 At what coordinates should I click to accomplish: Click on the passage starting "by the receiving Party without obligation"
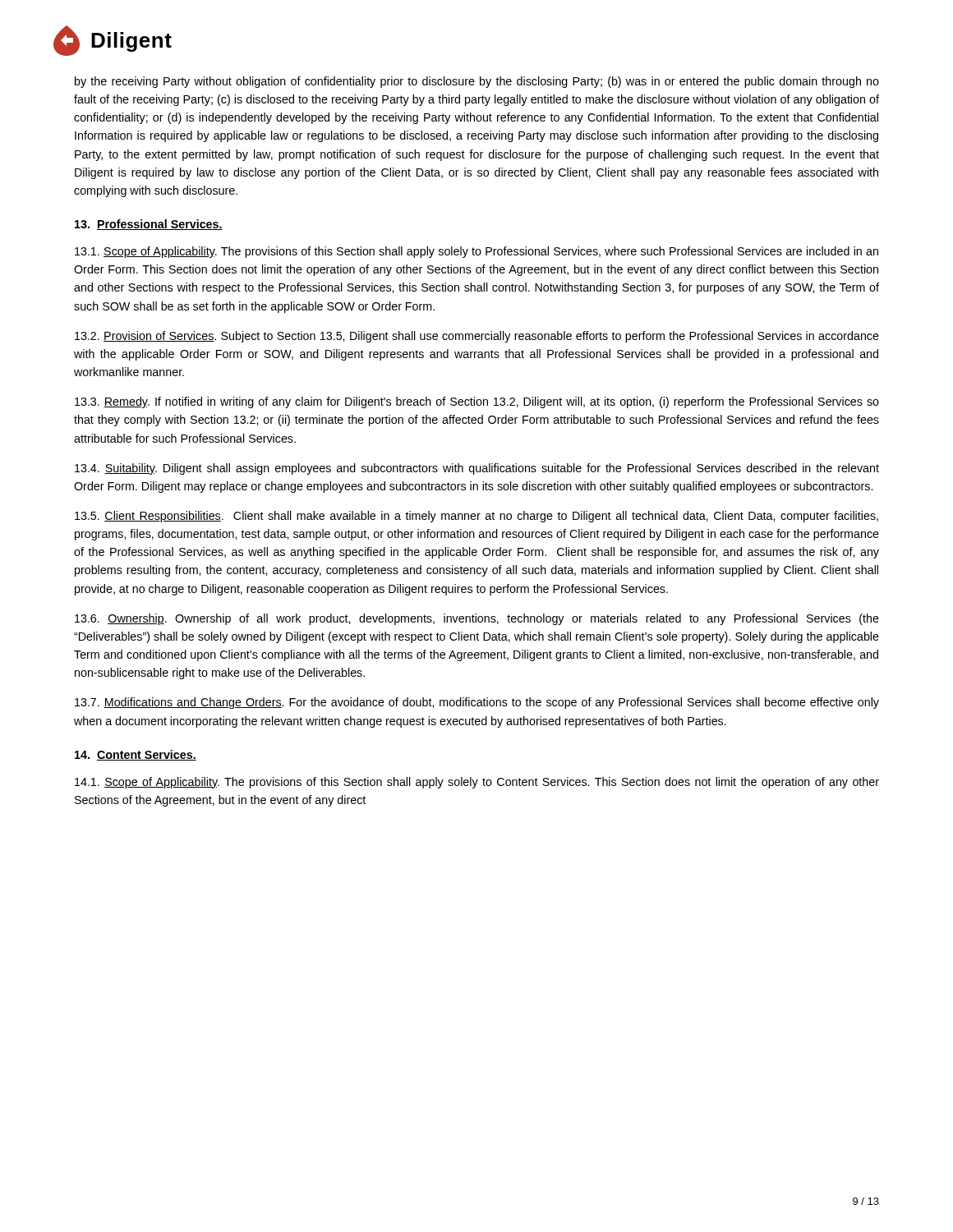476,136
